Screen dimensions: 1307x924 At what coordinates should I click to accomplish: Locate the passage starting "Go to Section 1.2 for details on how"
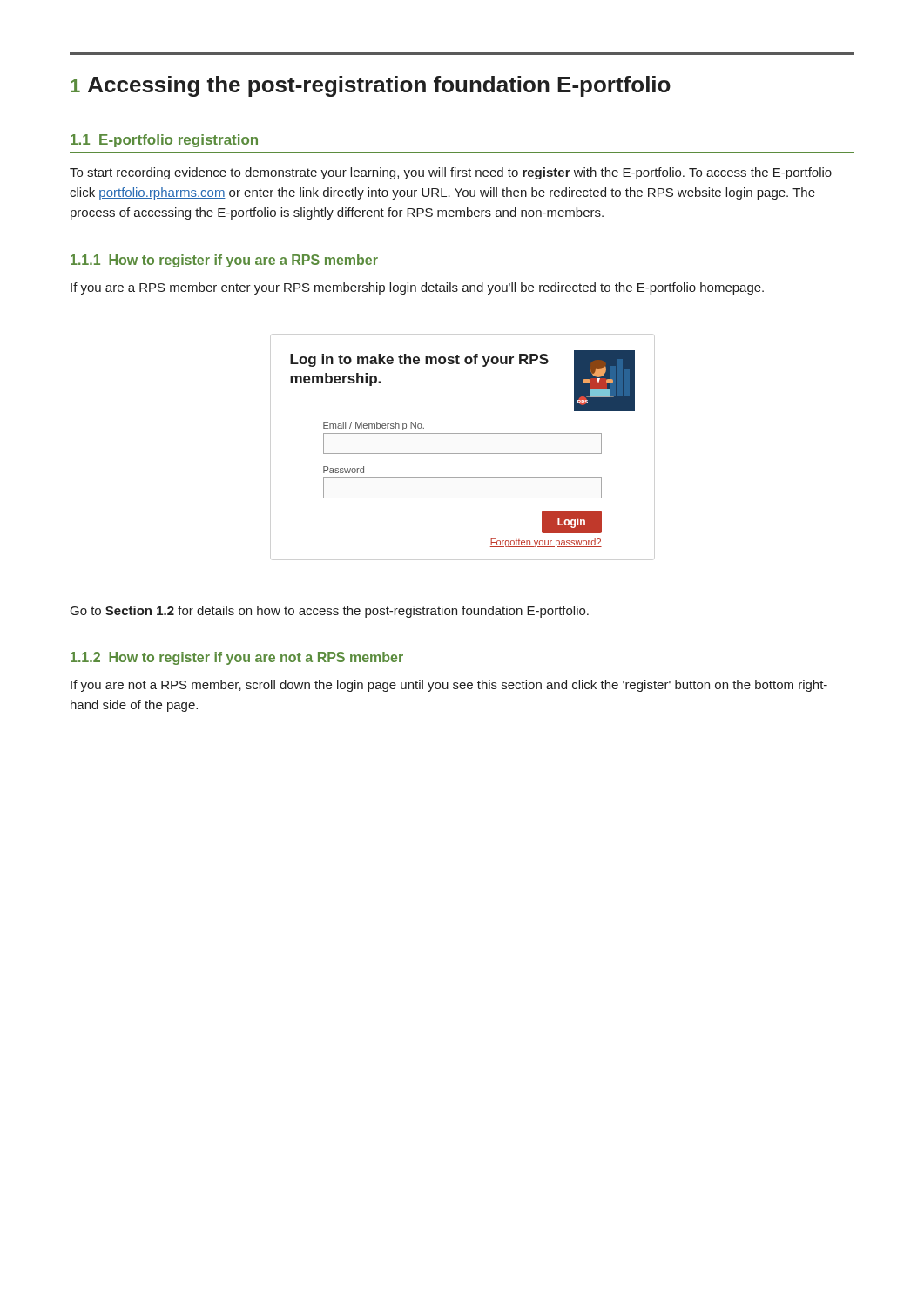(x=330, y=610)
